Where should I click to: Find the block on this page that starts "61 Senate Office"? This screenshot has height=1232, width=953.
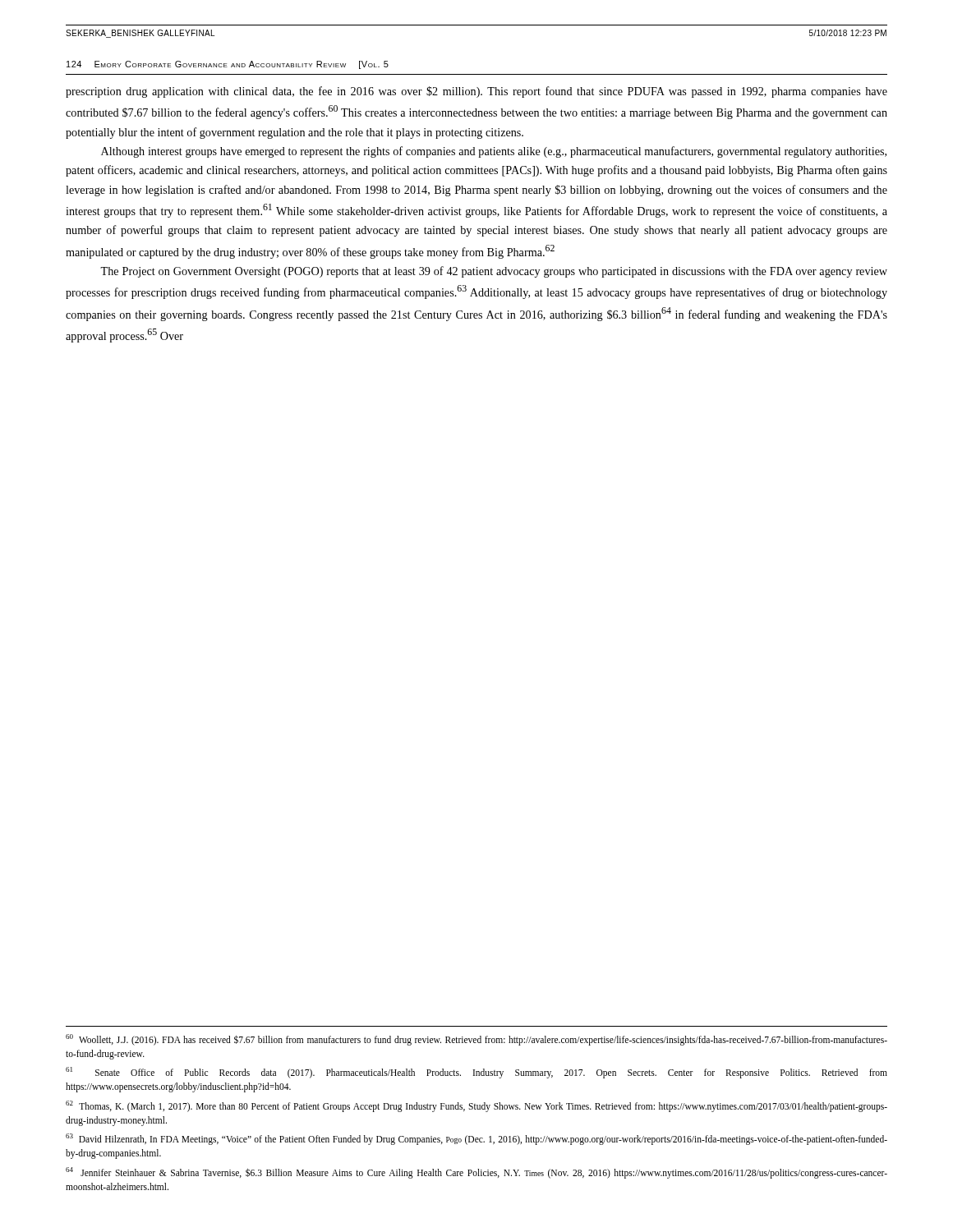pyautogui.click(x=476, y=1079)
